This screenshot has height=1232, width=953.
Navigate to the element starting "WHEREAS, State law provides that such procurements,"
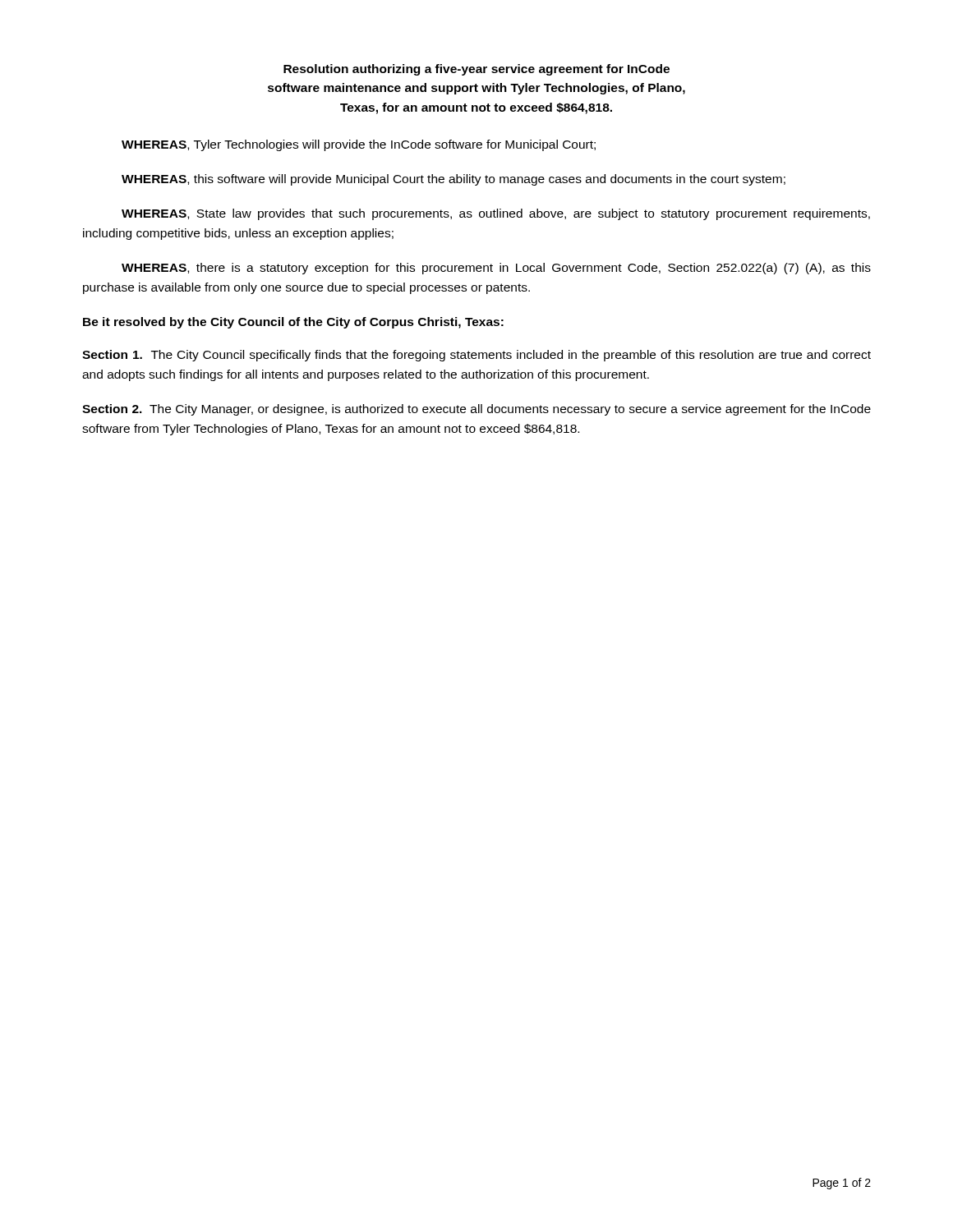pos(476,223)
